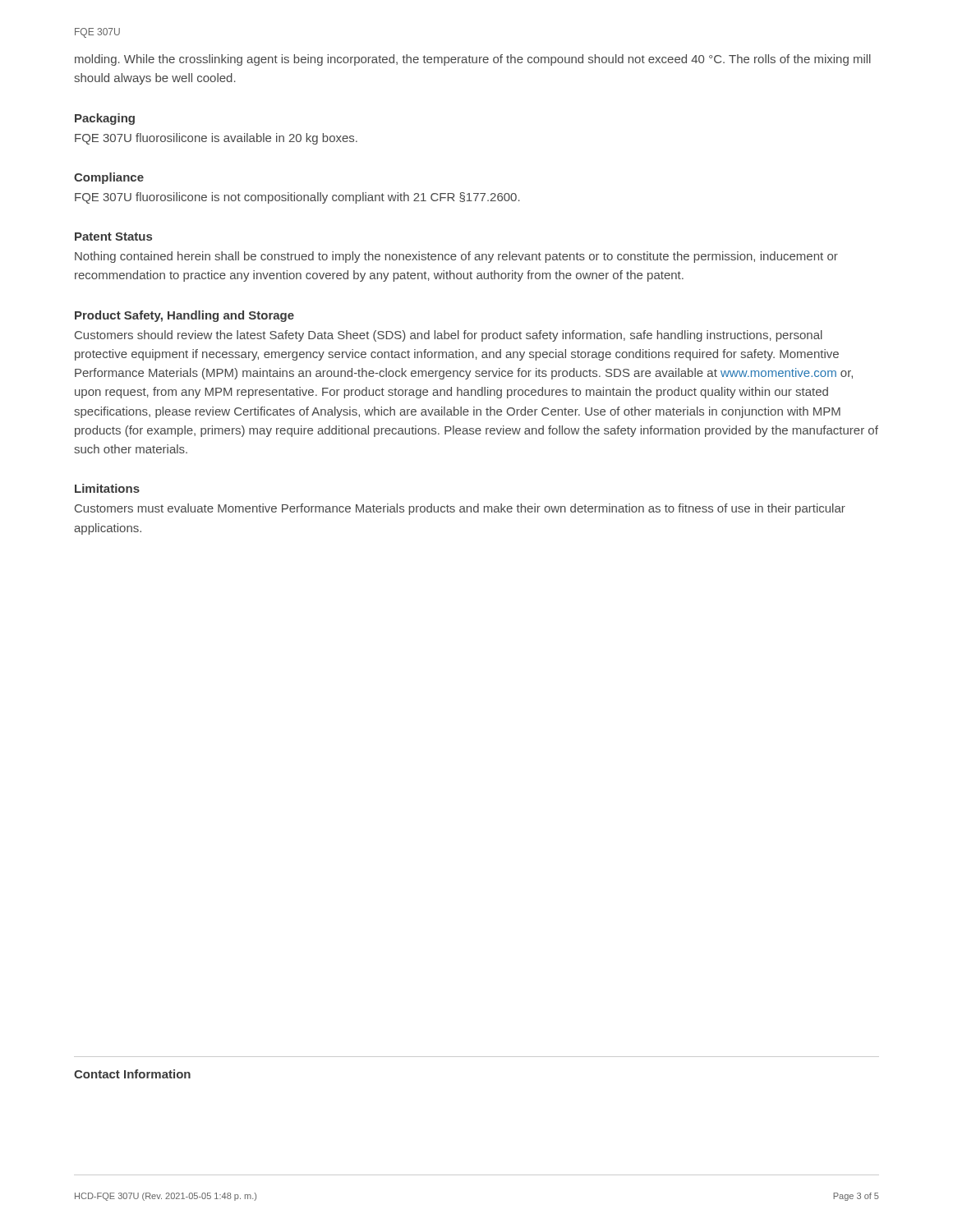Viewport: 953px width, 1232px height.
Task: Find the block on this page that starts "molding. While the crosslinking"
Action: click(x=476, y=68)
